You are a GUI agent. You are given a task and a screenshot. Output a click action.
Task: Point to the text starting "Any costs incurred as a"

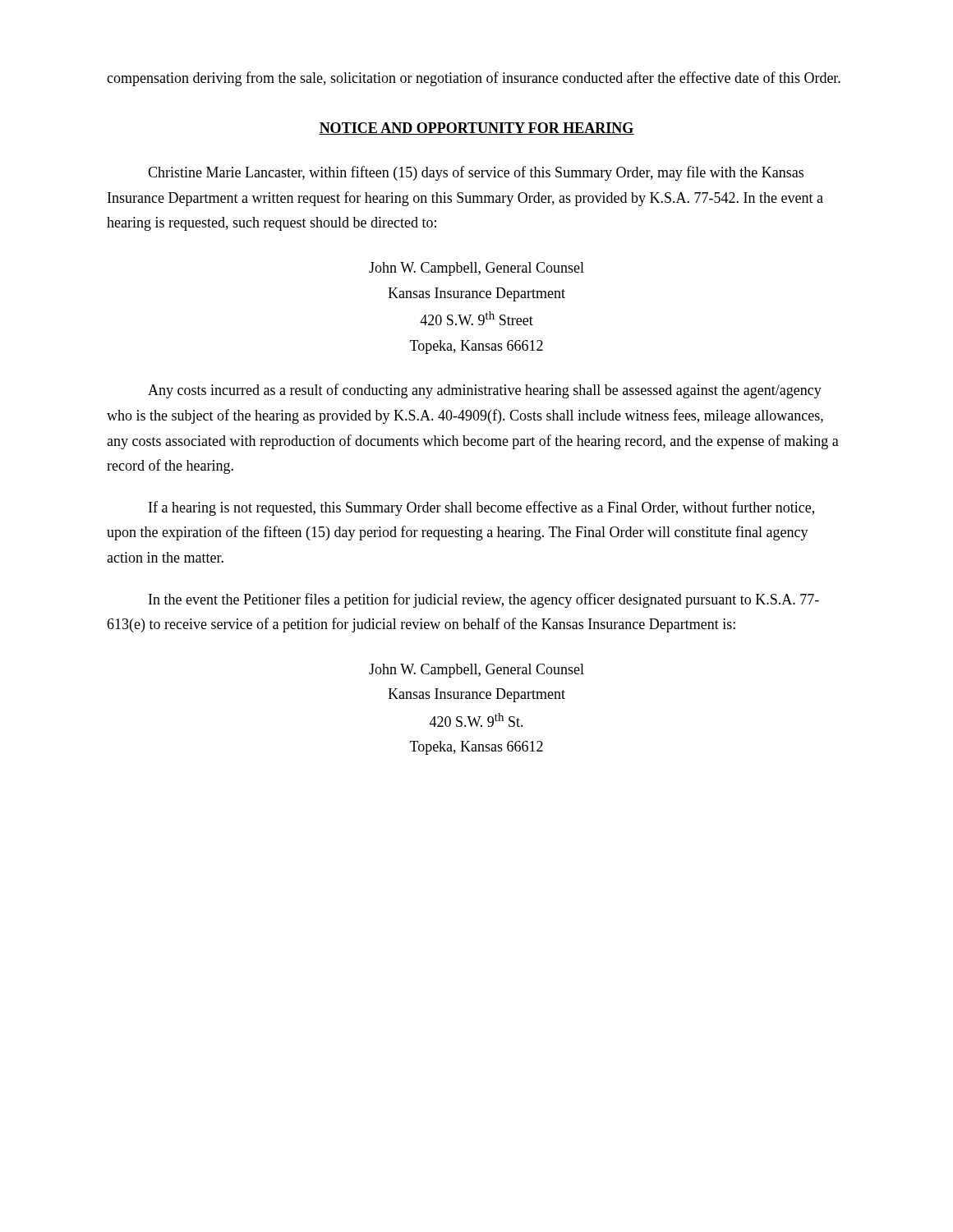(x=473, y=428)
